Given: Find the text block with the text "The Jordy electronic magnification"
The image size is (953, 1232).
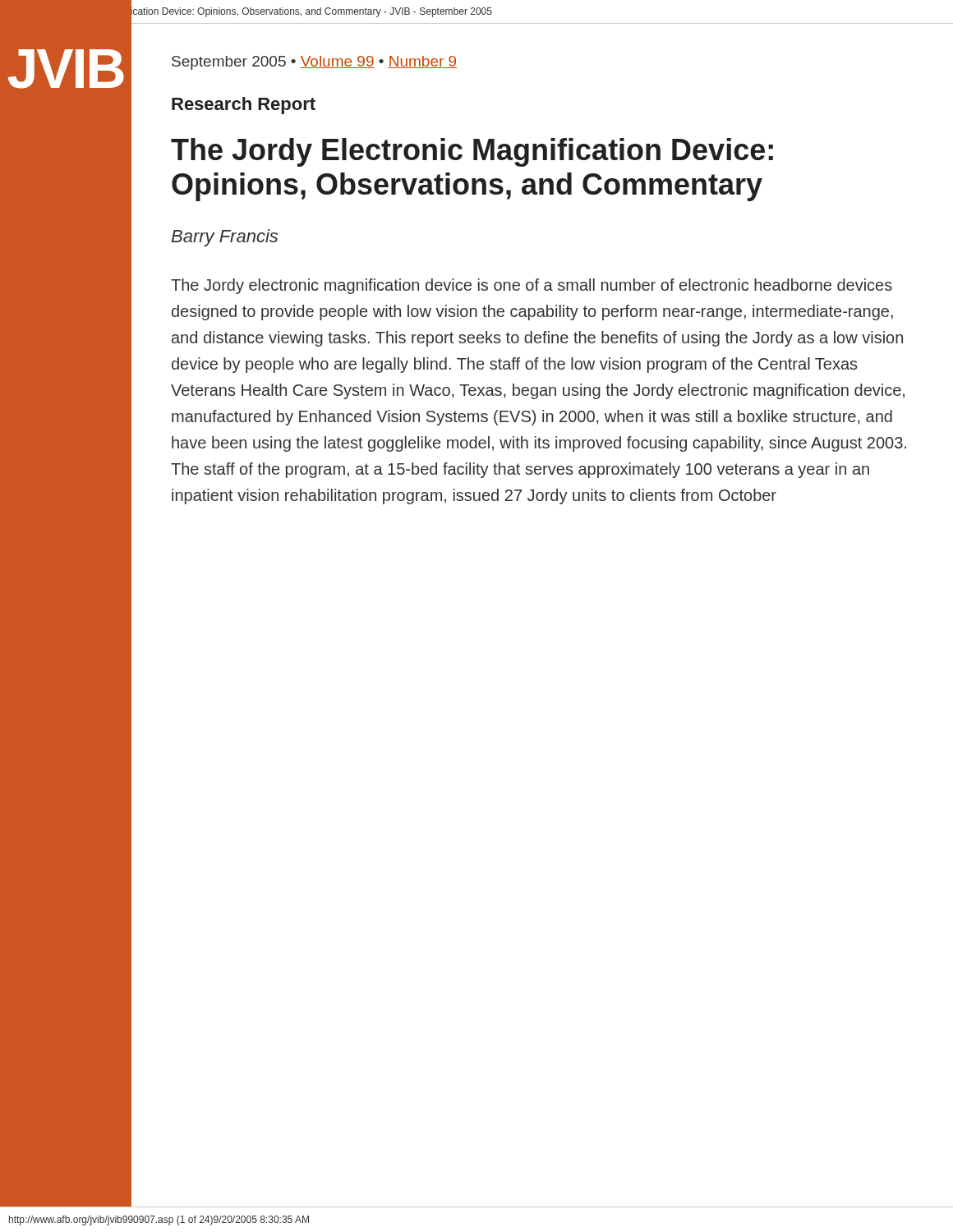Looking at the screenshot, I should pos(539,390).
